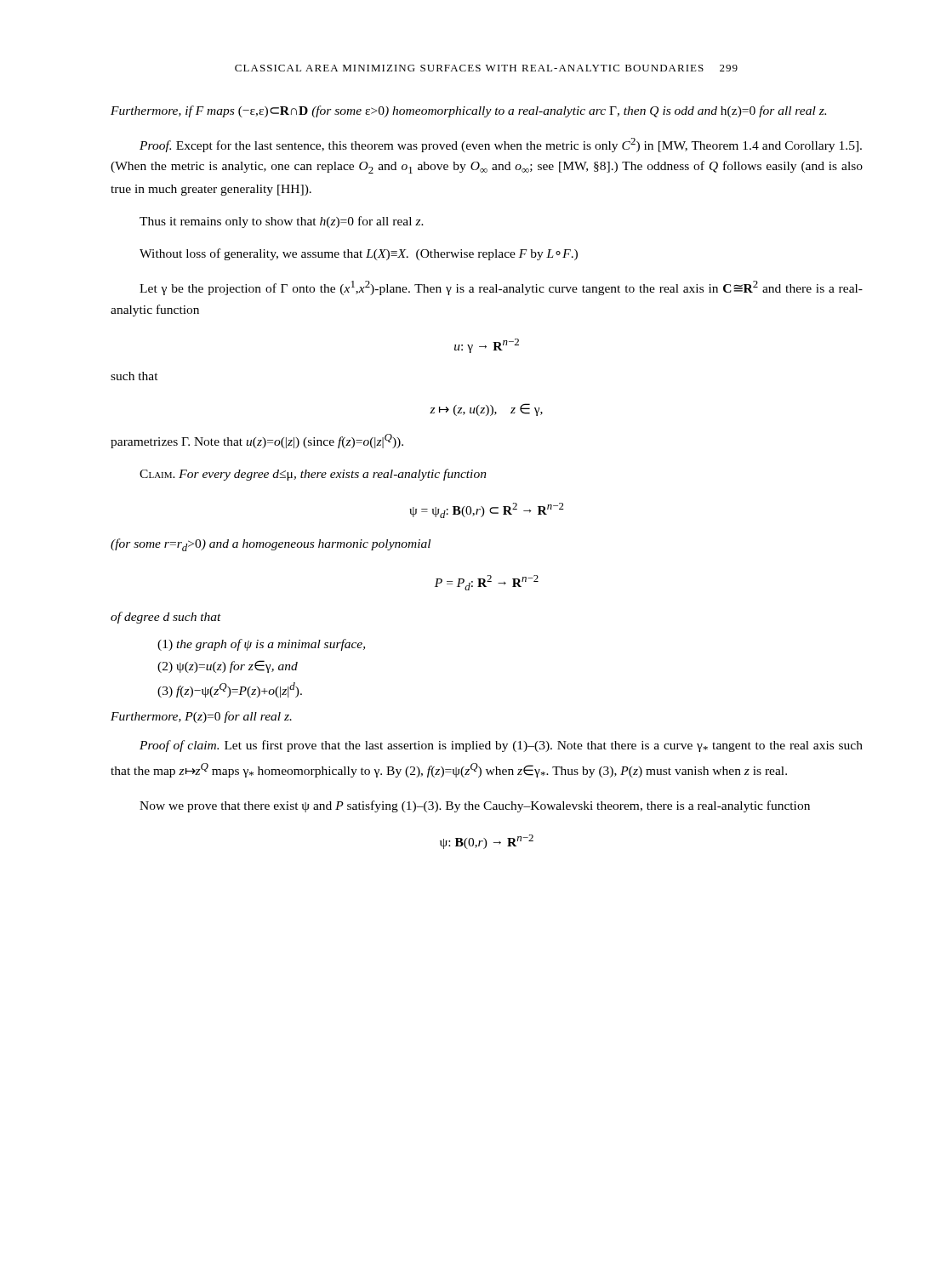Find the text block starting "Claim. For every"
Image resolution: width=952 pixels, height=1276 pixels.
coord(313,473)
